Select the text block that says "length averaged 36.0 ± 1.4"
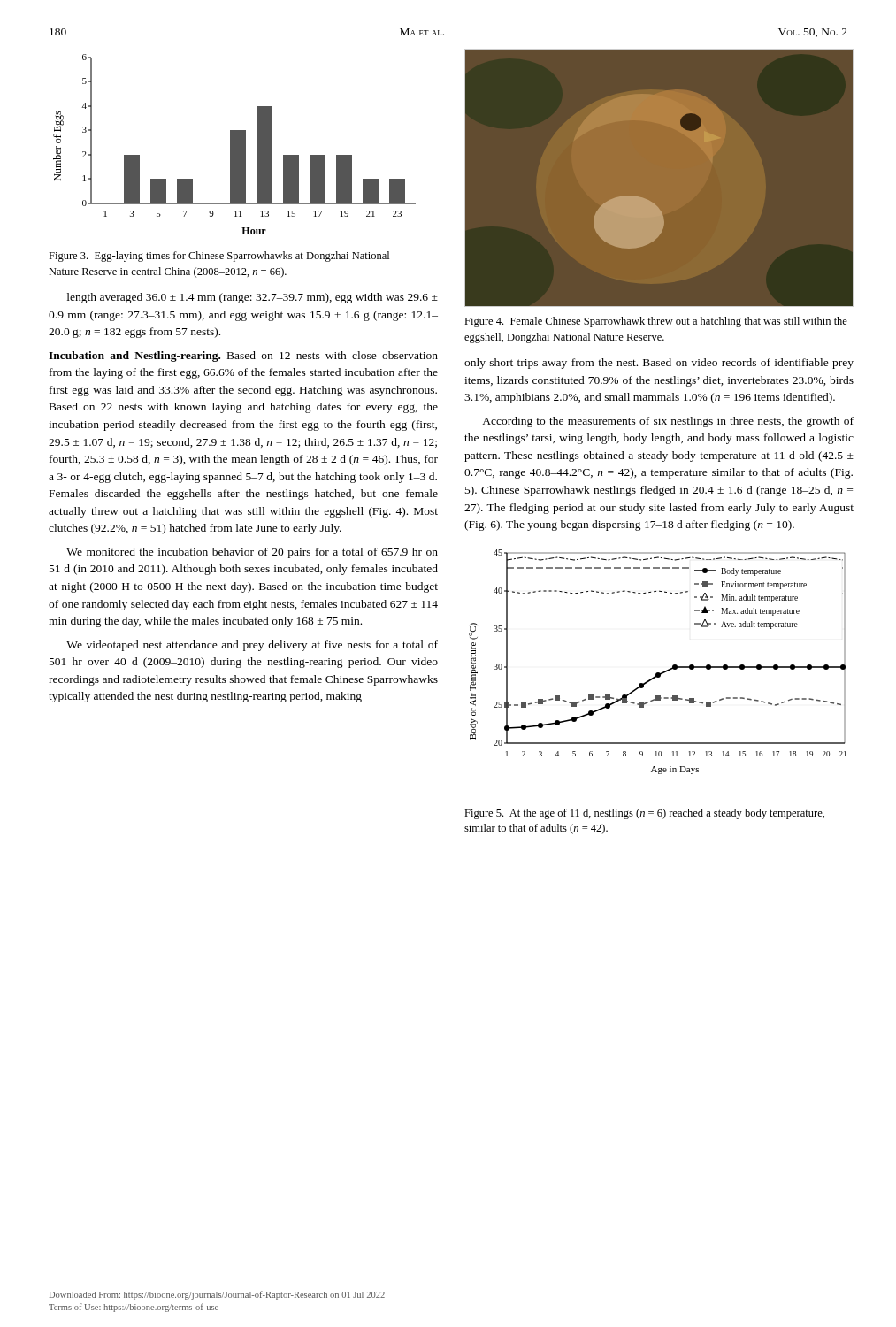The image size is (896, 1327). coord(243,314)
